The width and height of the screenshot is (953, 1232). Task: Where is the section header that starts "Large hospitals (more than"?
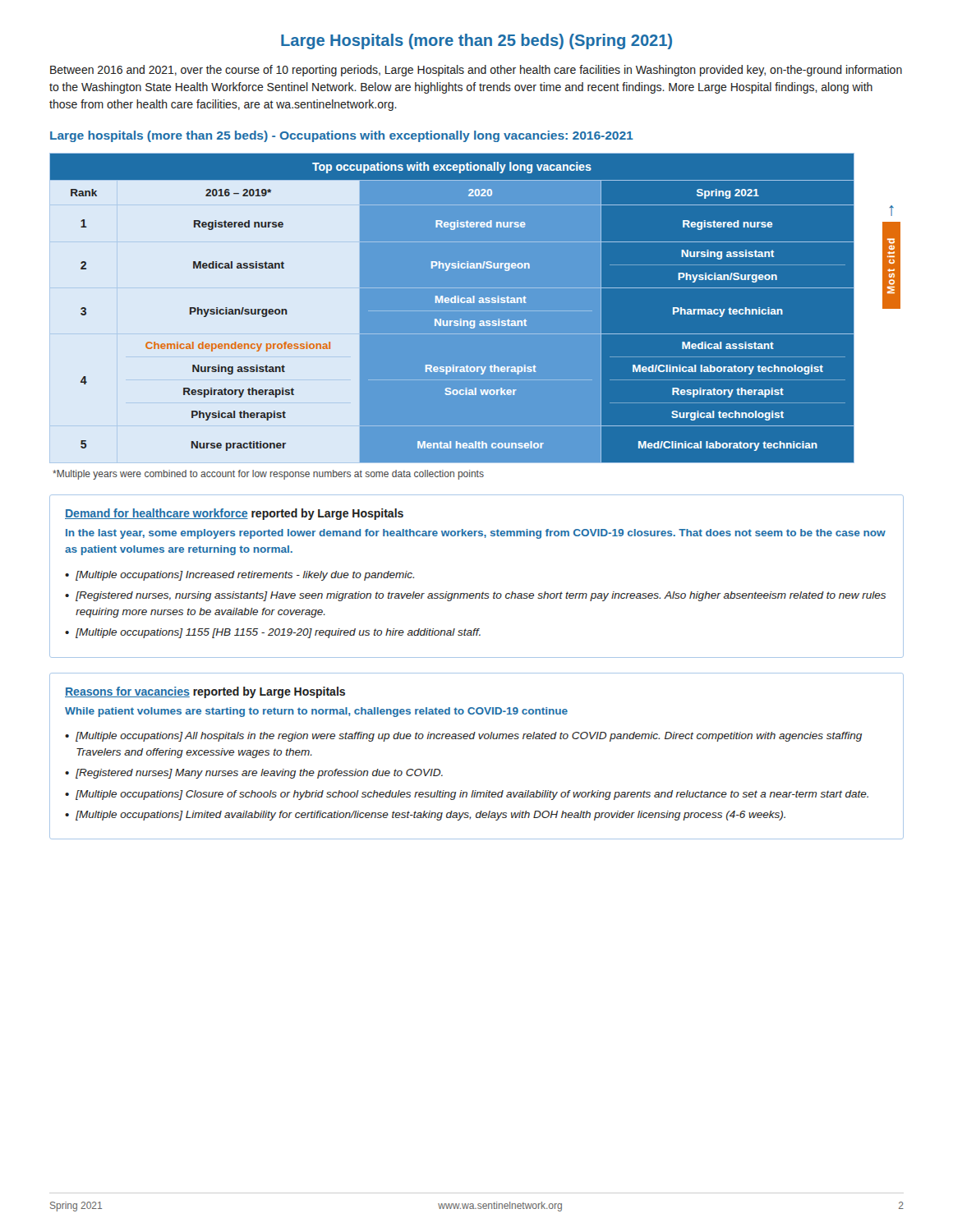point(341,135)
